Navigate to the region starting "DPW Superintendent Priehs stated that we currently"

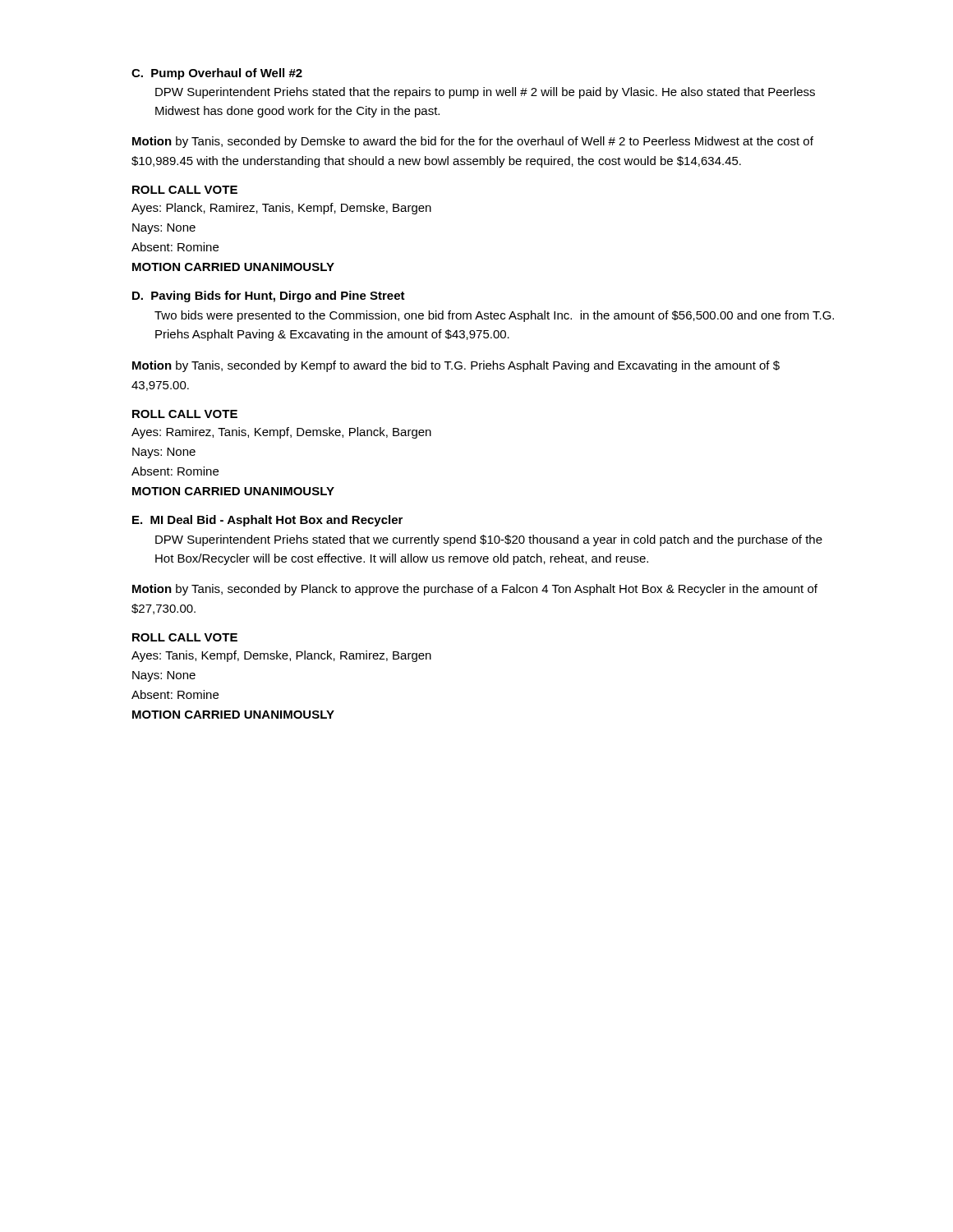[x=488, y=548]
